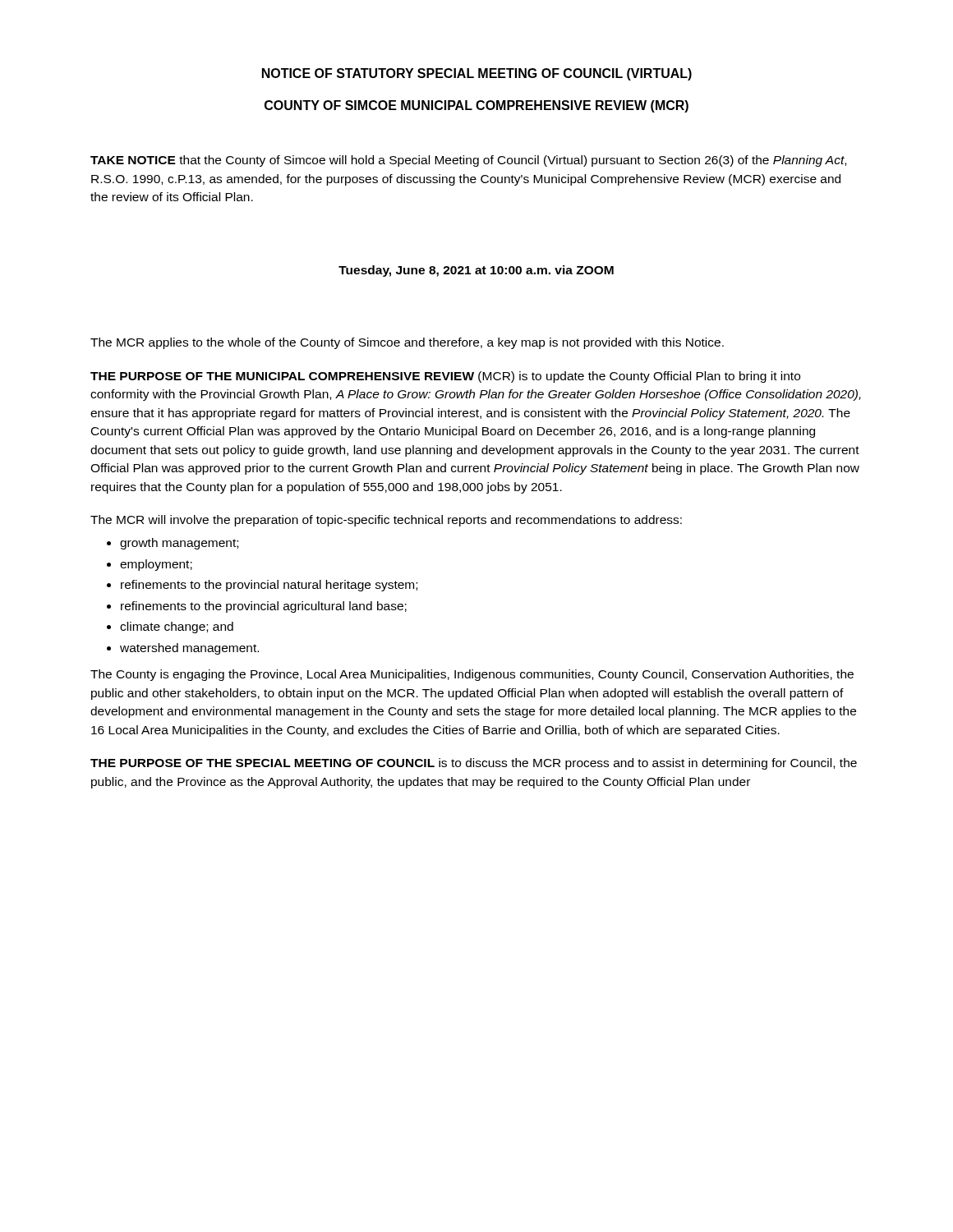Find the list item that reads "climate change; and"
Image resolution: width=953 pixels, height=1232 pixels.
pyautogui.click(x=177, y=627)
